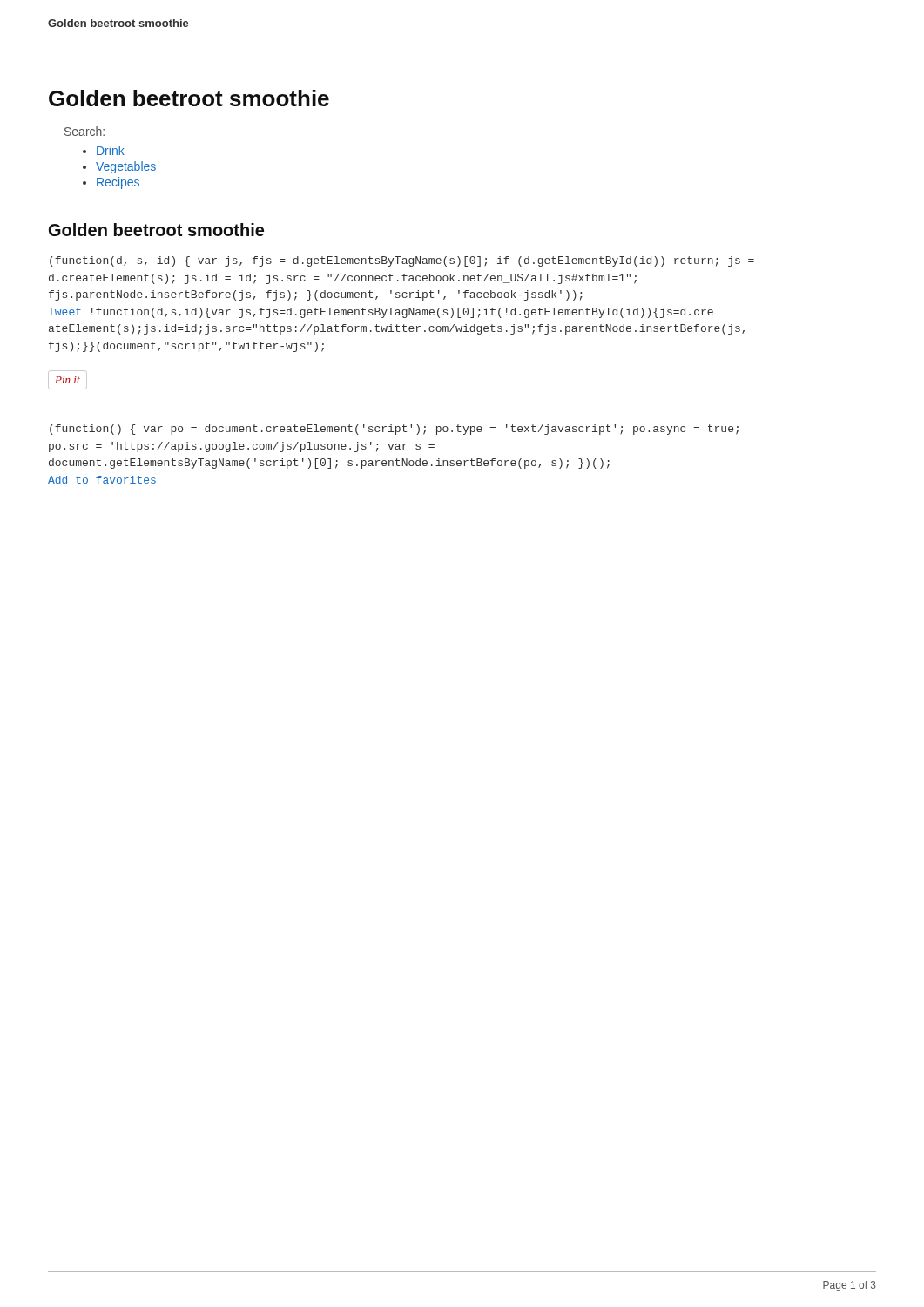Navigate to the text block starting "(function(d, s, id) {"

(x=462, y=325)
